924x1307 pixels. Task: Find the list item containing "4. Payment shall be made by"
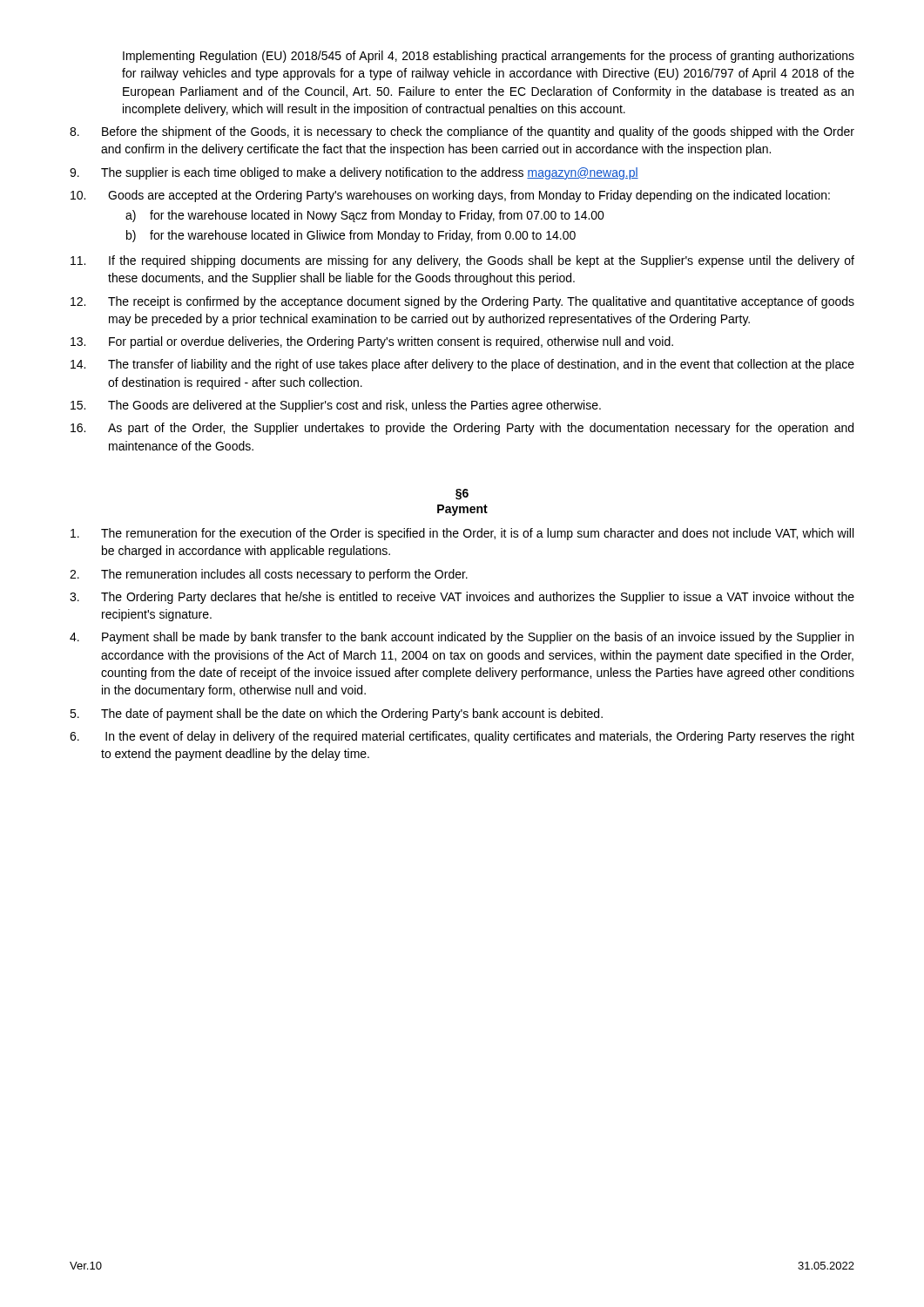[x=462, y=664]
